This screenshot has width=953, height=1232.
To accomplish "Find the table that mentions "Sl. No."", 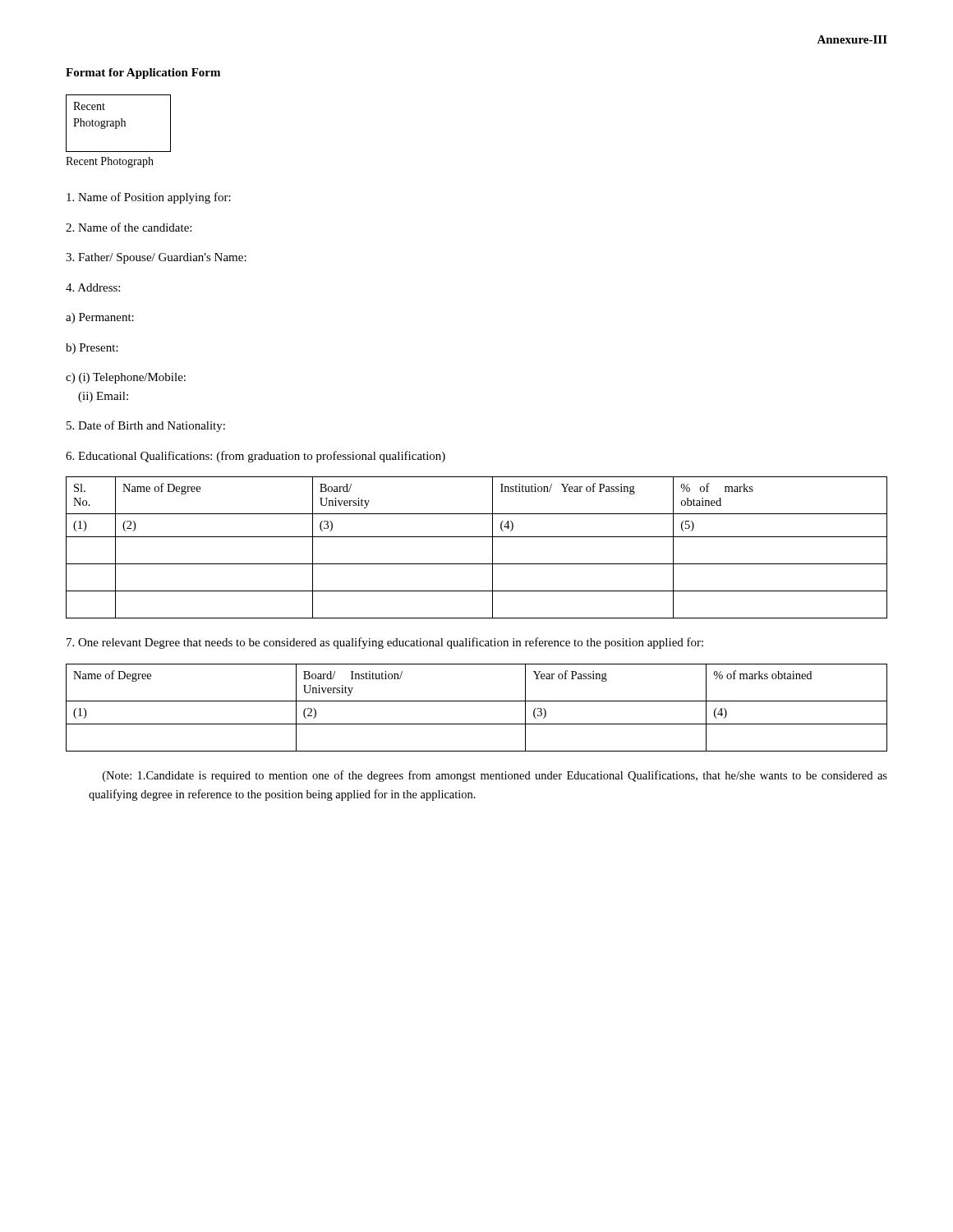I will click(476, 547).
